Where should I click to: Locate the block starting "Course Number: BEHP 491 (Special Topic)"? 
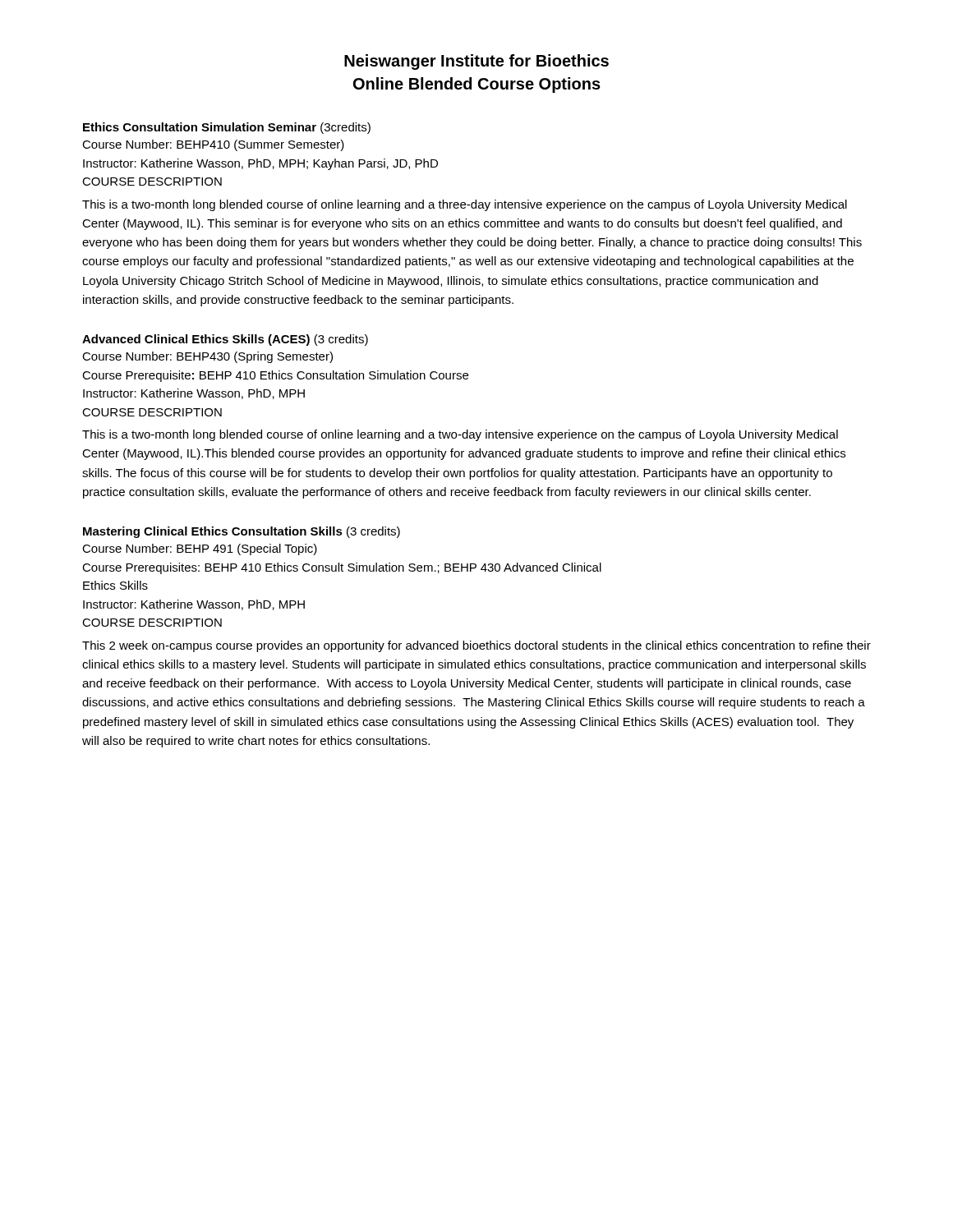point(200,548)
